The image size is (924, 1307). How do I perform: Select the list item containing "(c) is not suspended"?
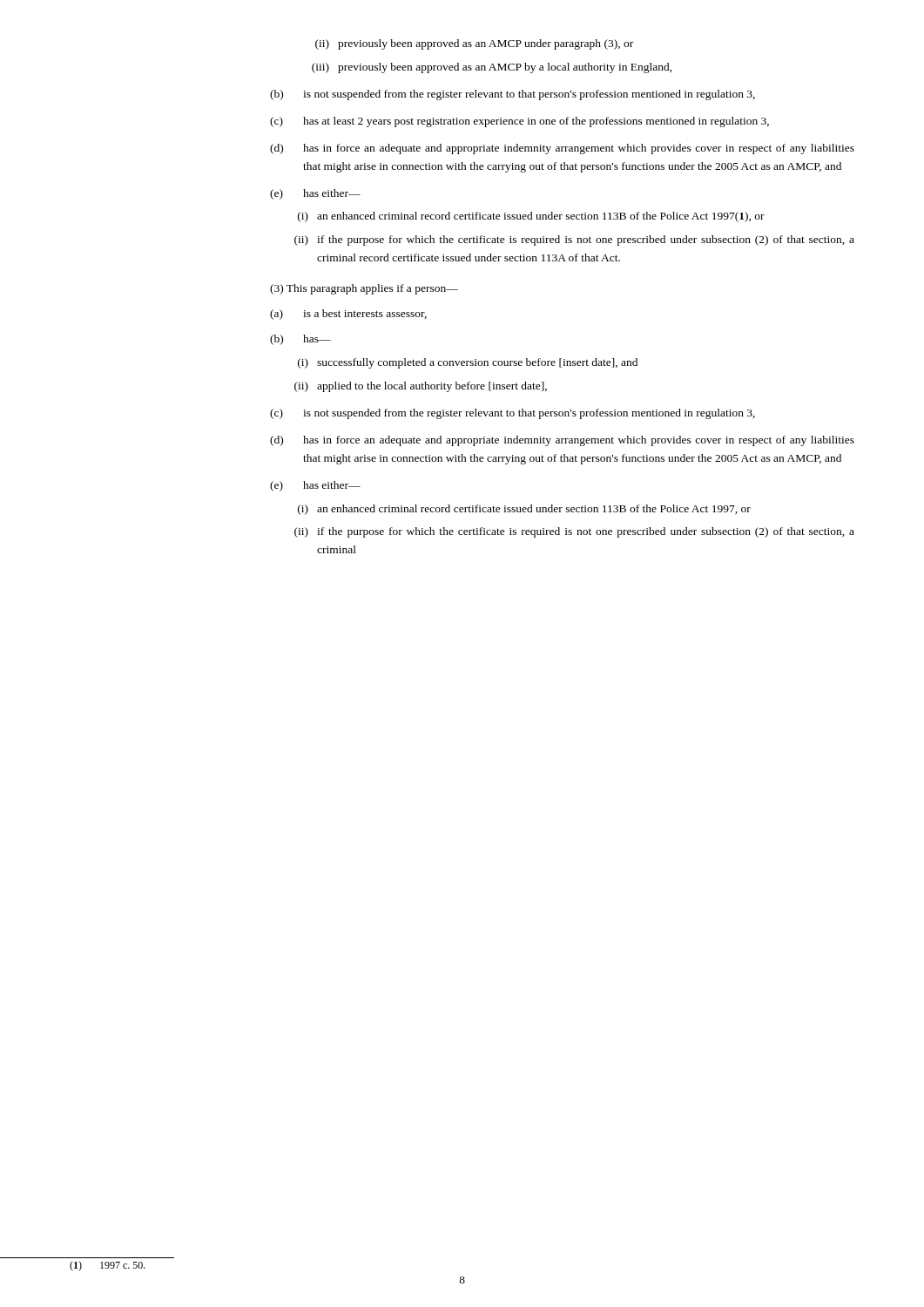562,413
